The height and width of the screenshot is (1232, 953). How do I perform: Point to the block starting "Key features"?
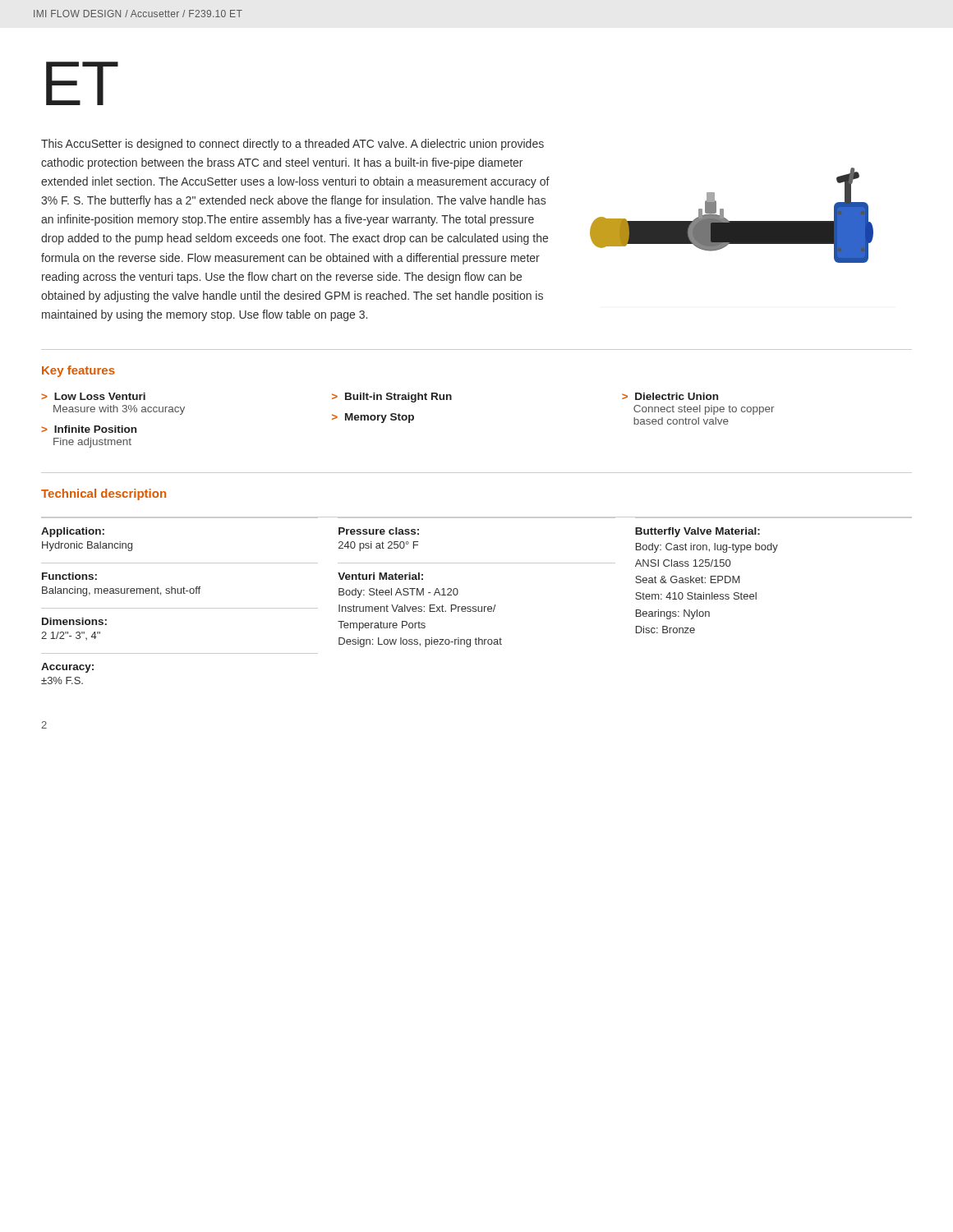point(78,370)
